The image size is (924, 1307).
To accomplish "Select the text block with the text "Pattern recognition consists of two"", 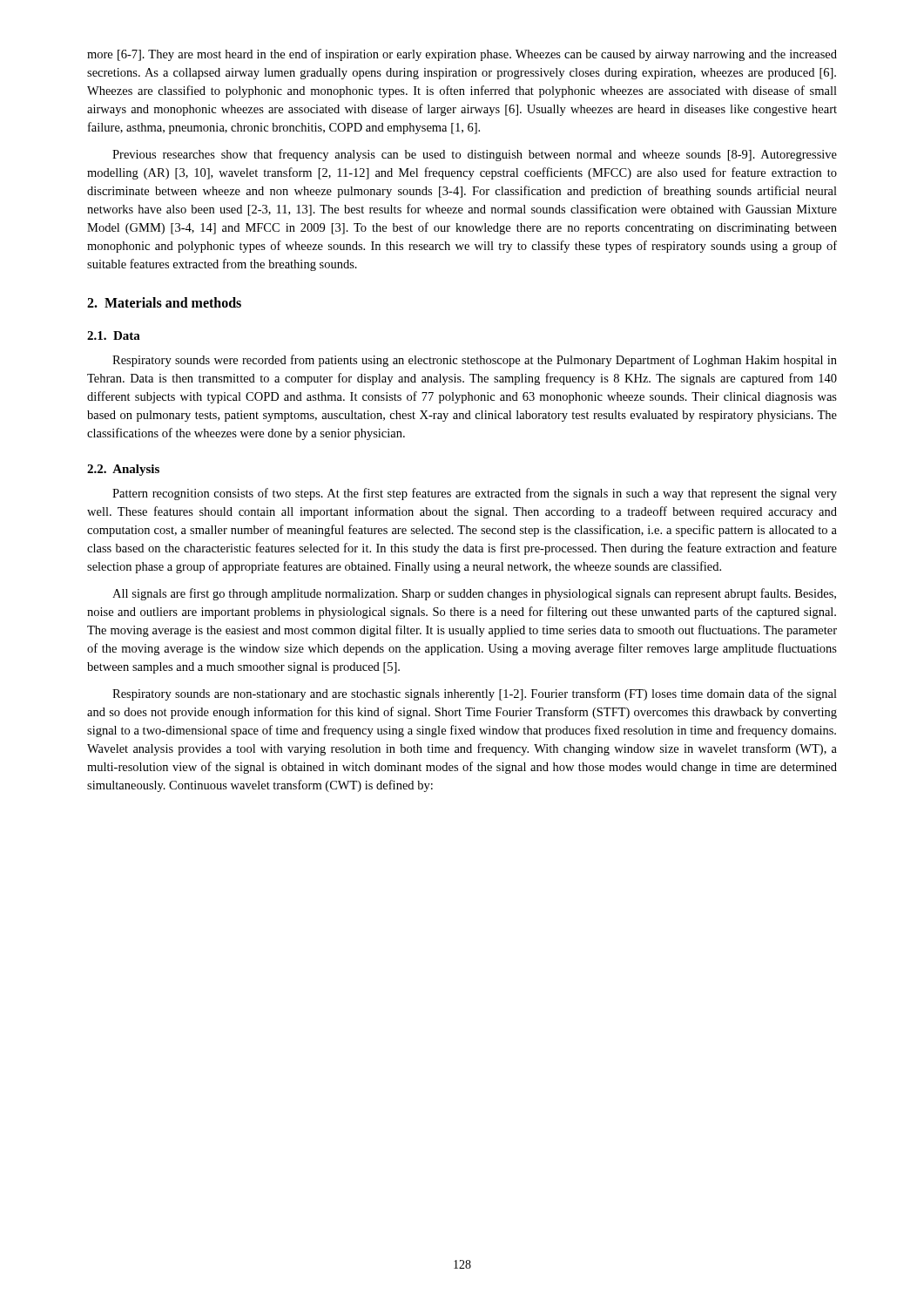I will 462,530.
